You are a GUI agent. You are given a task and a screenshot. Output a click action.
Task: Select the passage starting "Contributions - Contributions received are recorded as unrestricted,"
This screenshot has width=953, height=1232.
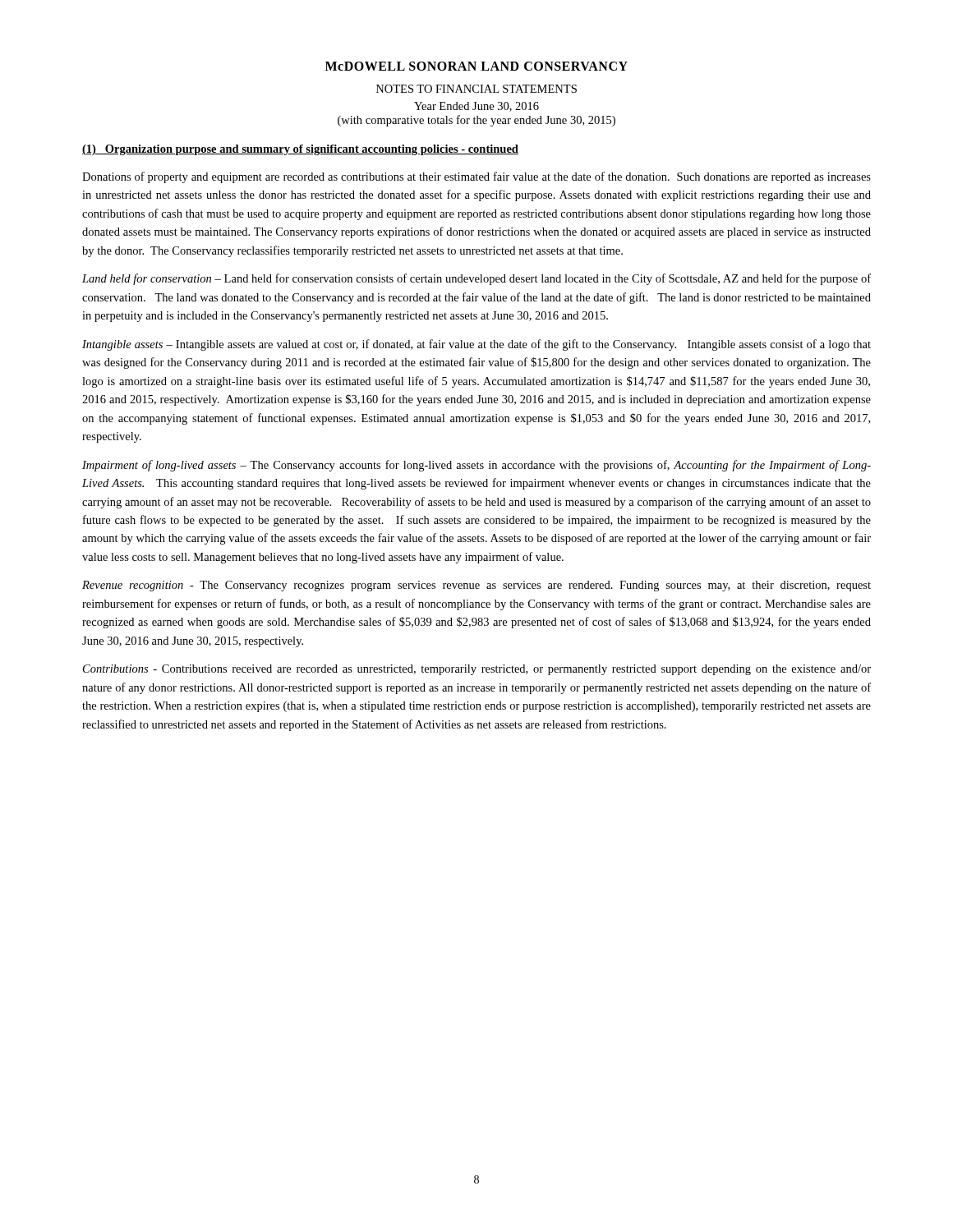[x=476, y=696]
